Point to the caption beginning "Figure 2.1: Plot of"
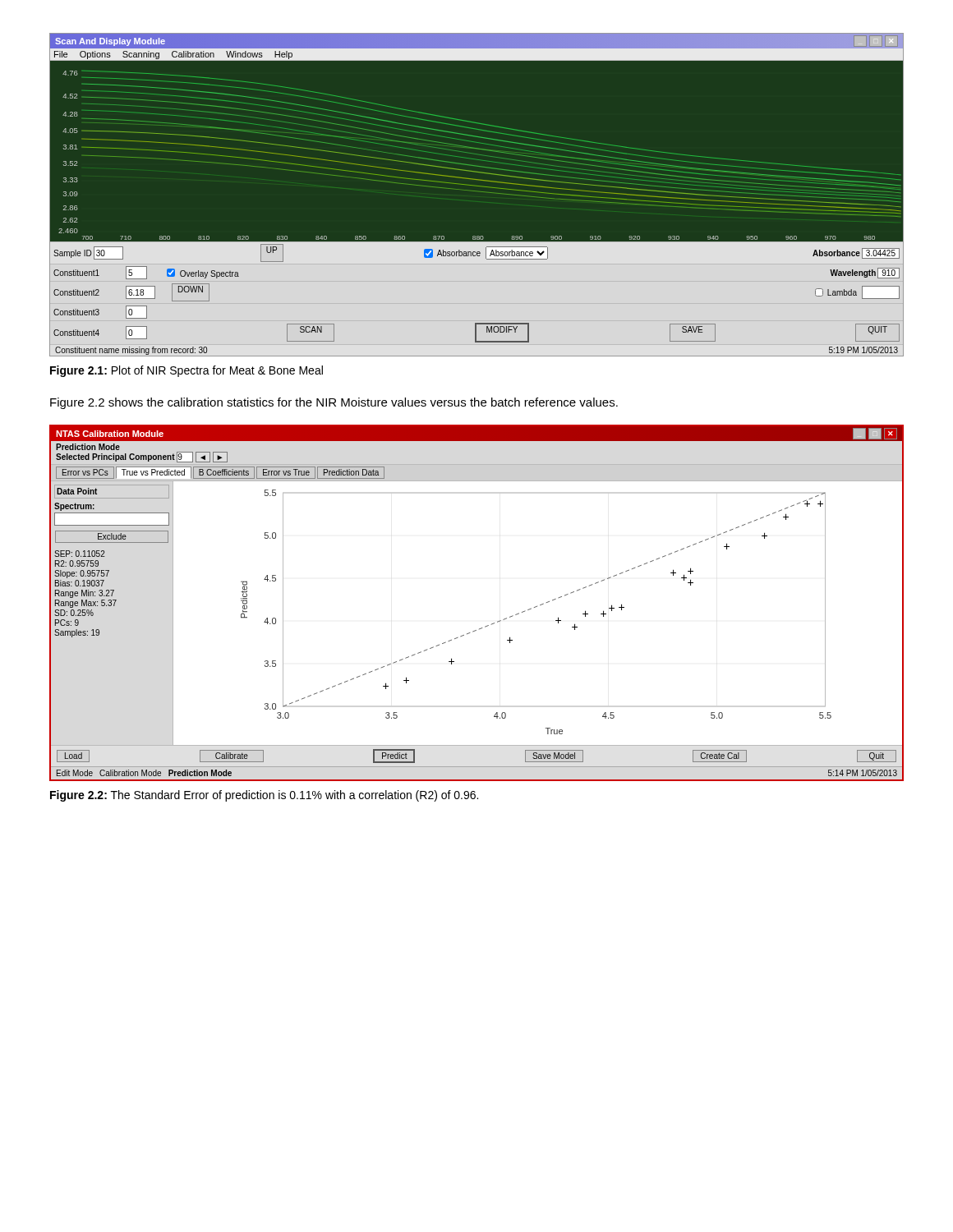This screenshot has width=953, height=1232. click(186, 370)
